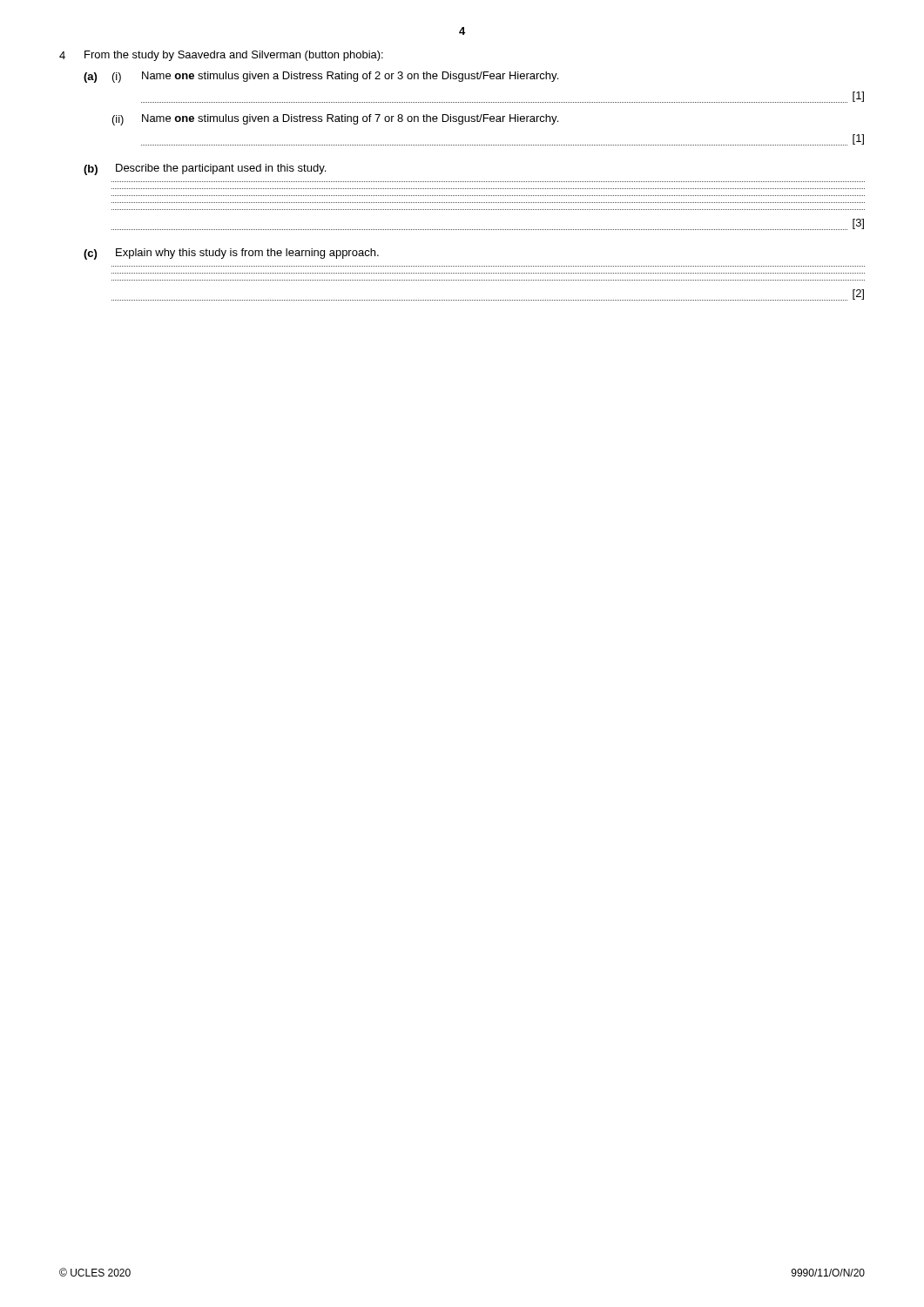Locate the block of text that opens with "(c) Explain why this study is from"
This screenshot has height=1307, width=924.
click(474, 273)
